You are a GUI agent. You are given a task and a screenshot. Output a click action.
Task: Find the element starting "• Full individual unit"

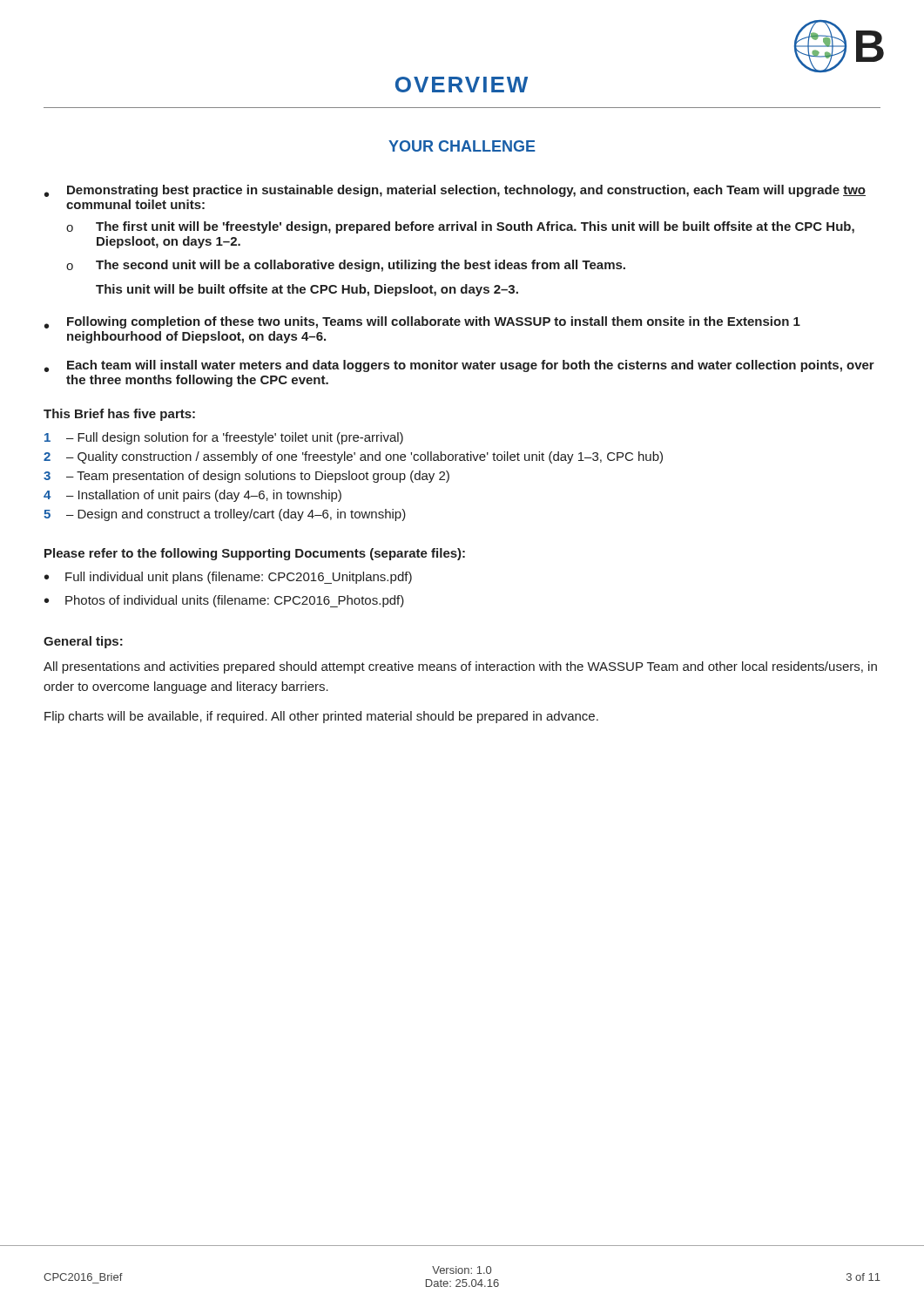click(228, 578)
